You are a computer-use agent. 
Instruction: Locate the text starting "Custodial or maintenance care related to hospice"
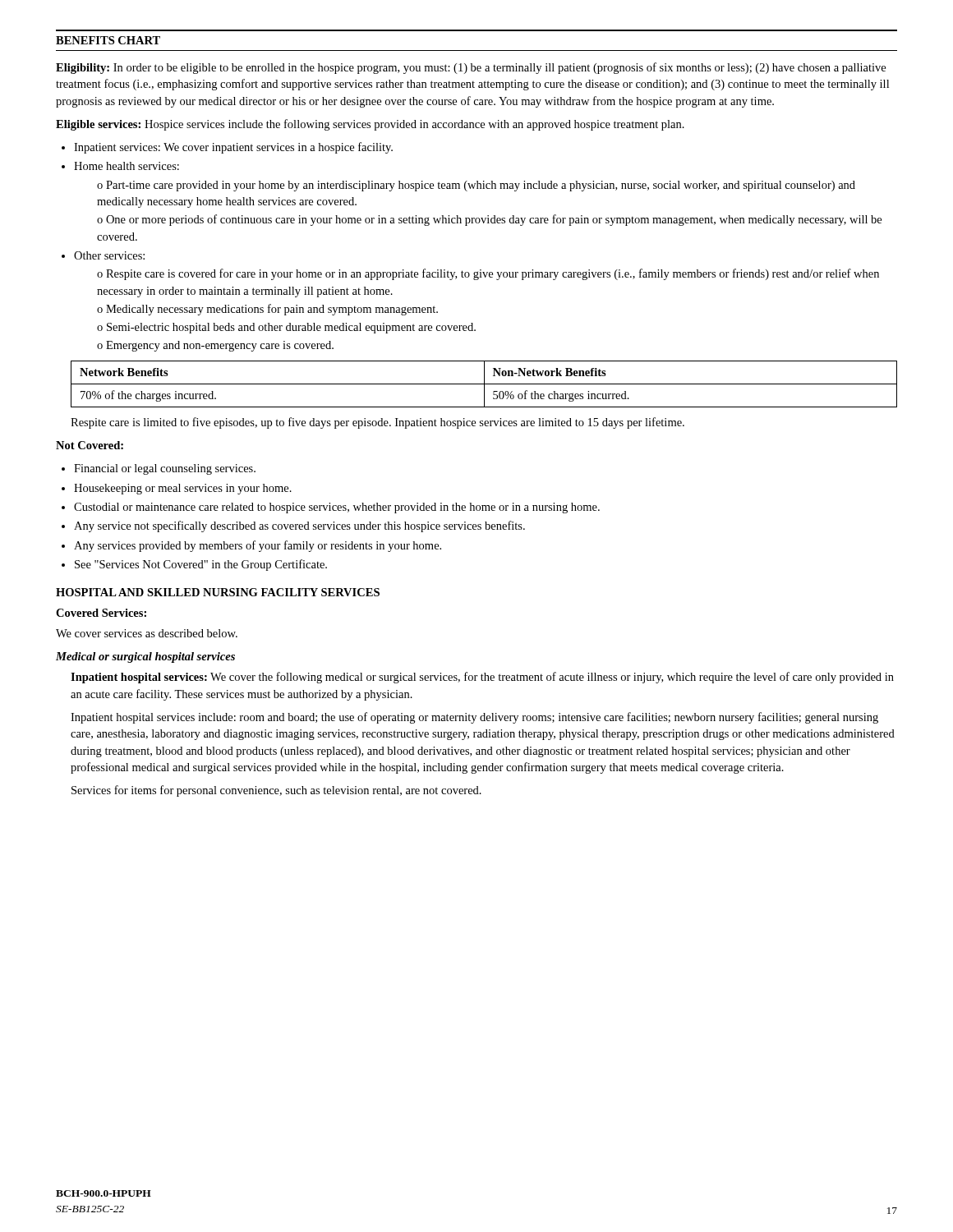pyautogui.click(x=486, y=507)
